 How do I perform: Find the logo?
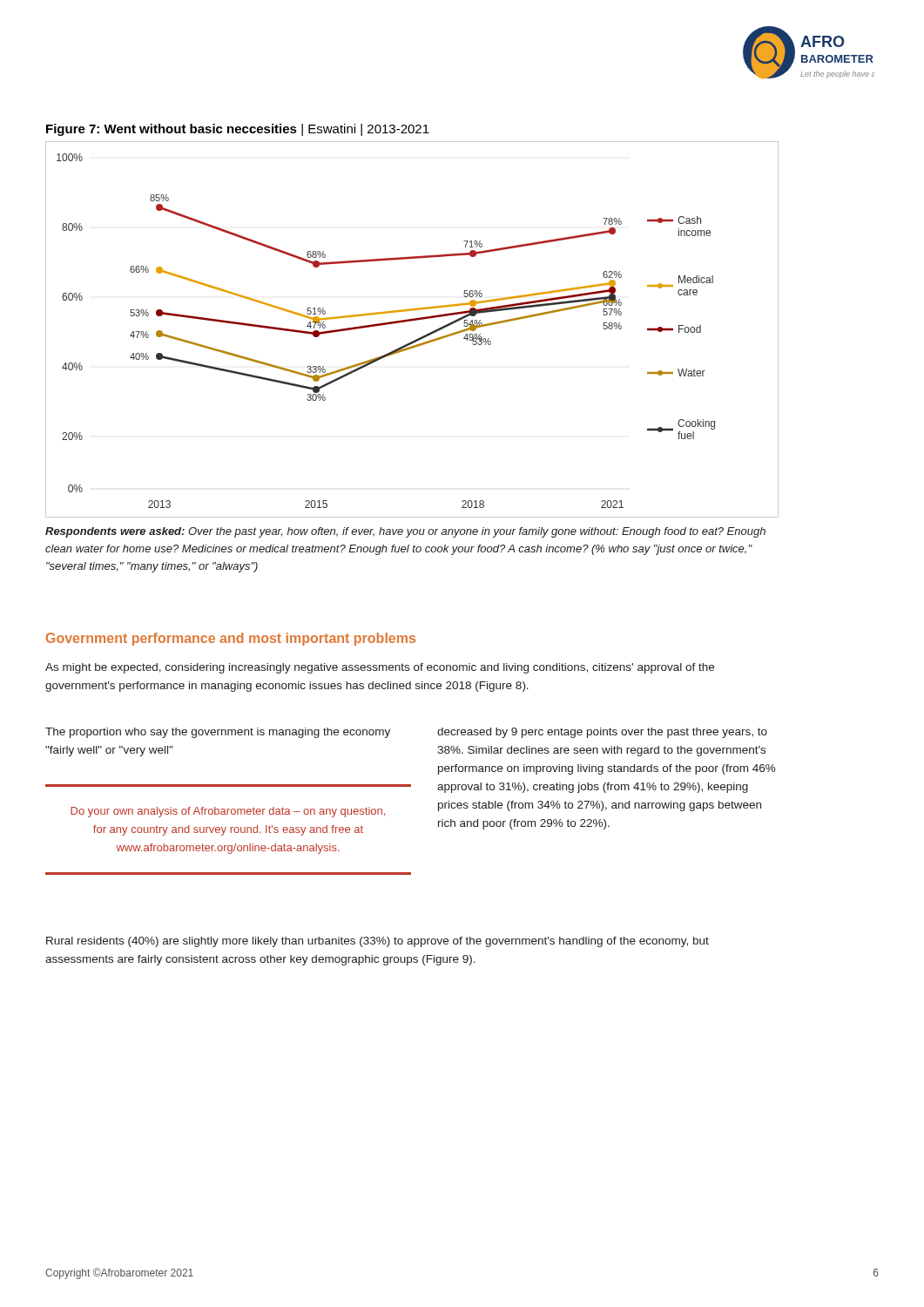[x=809, y=65]
